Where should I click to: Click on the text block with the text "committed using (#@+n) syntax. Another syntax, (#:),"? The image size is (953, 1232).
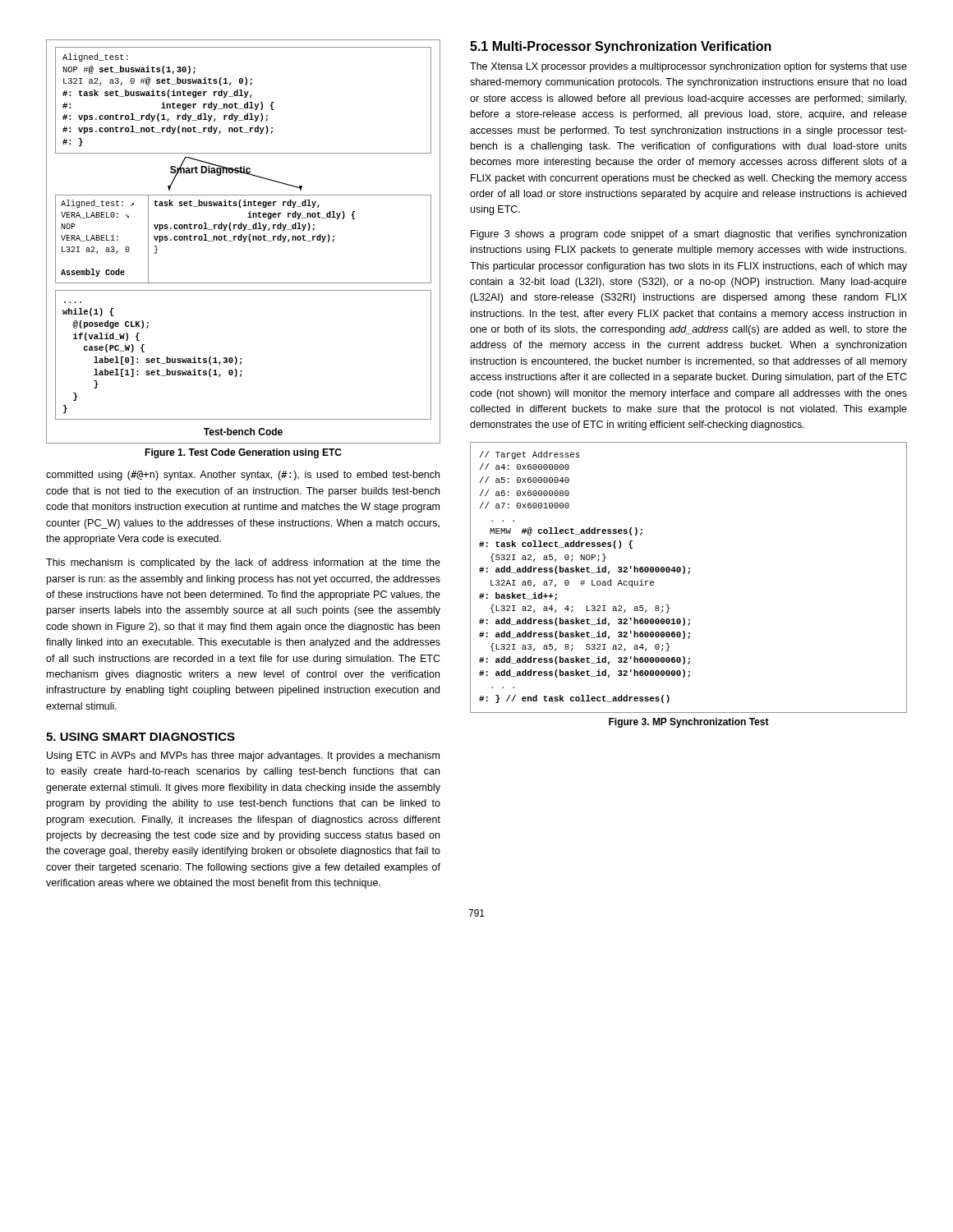click(x=243, y=506)
